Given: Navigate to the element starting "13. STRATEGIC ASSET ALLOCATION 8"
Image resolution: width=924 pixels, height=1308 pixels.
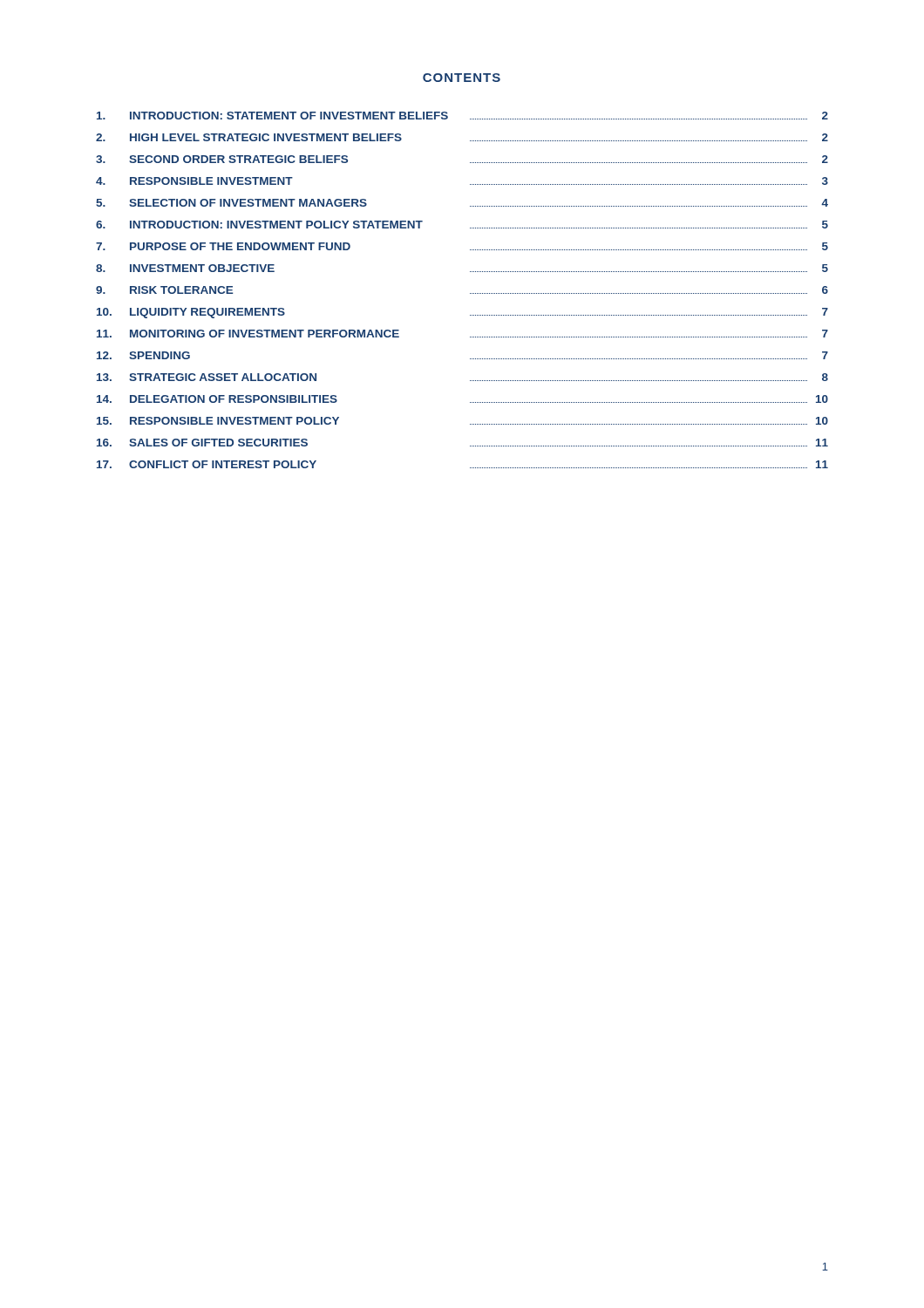Looking at the screenshot, I should pos(462,377).
